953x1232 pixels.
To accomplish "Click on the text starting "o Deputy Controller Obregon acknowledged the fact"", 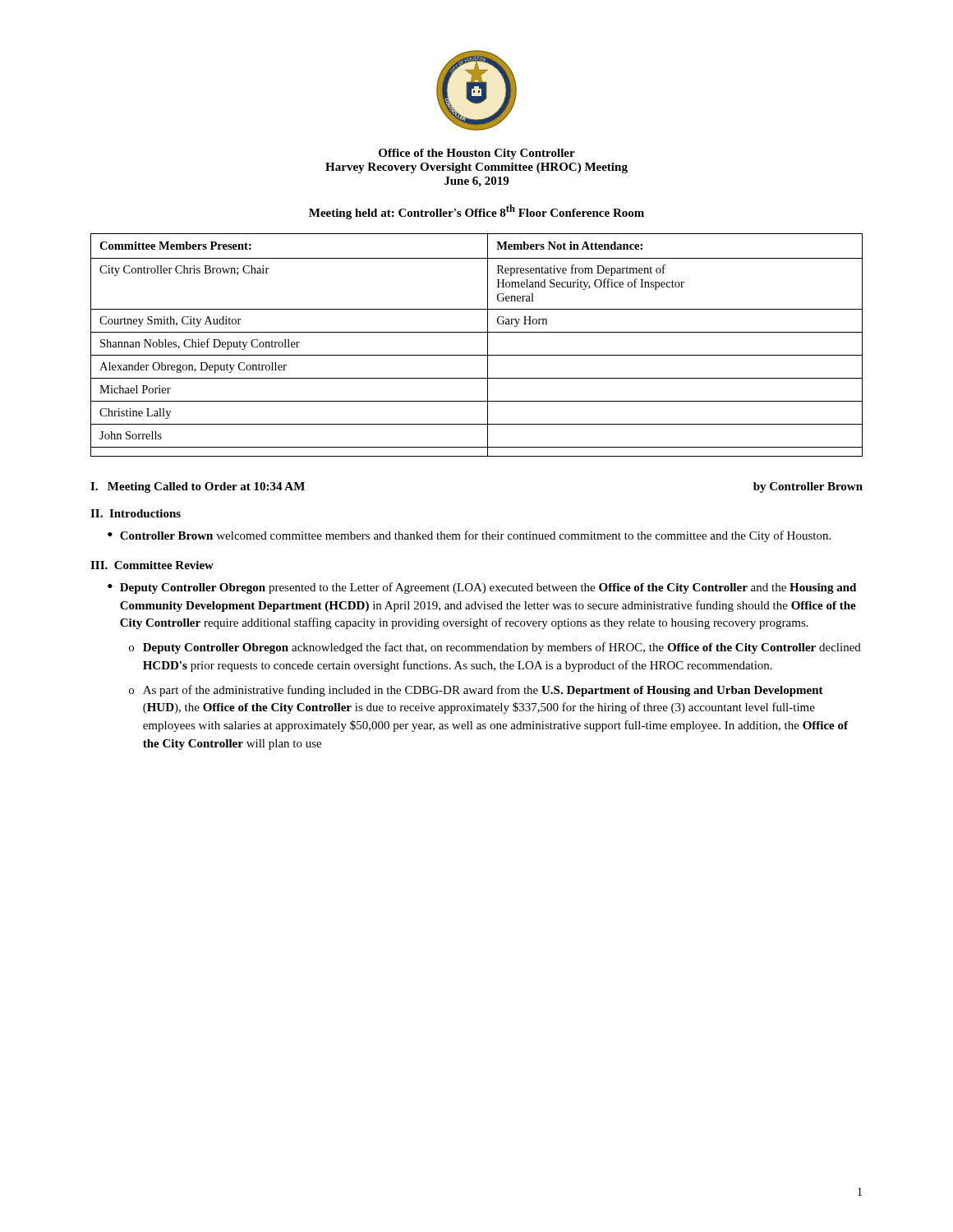I will click(x=491, y=657).
